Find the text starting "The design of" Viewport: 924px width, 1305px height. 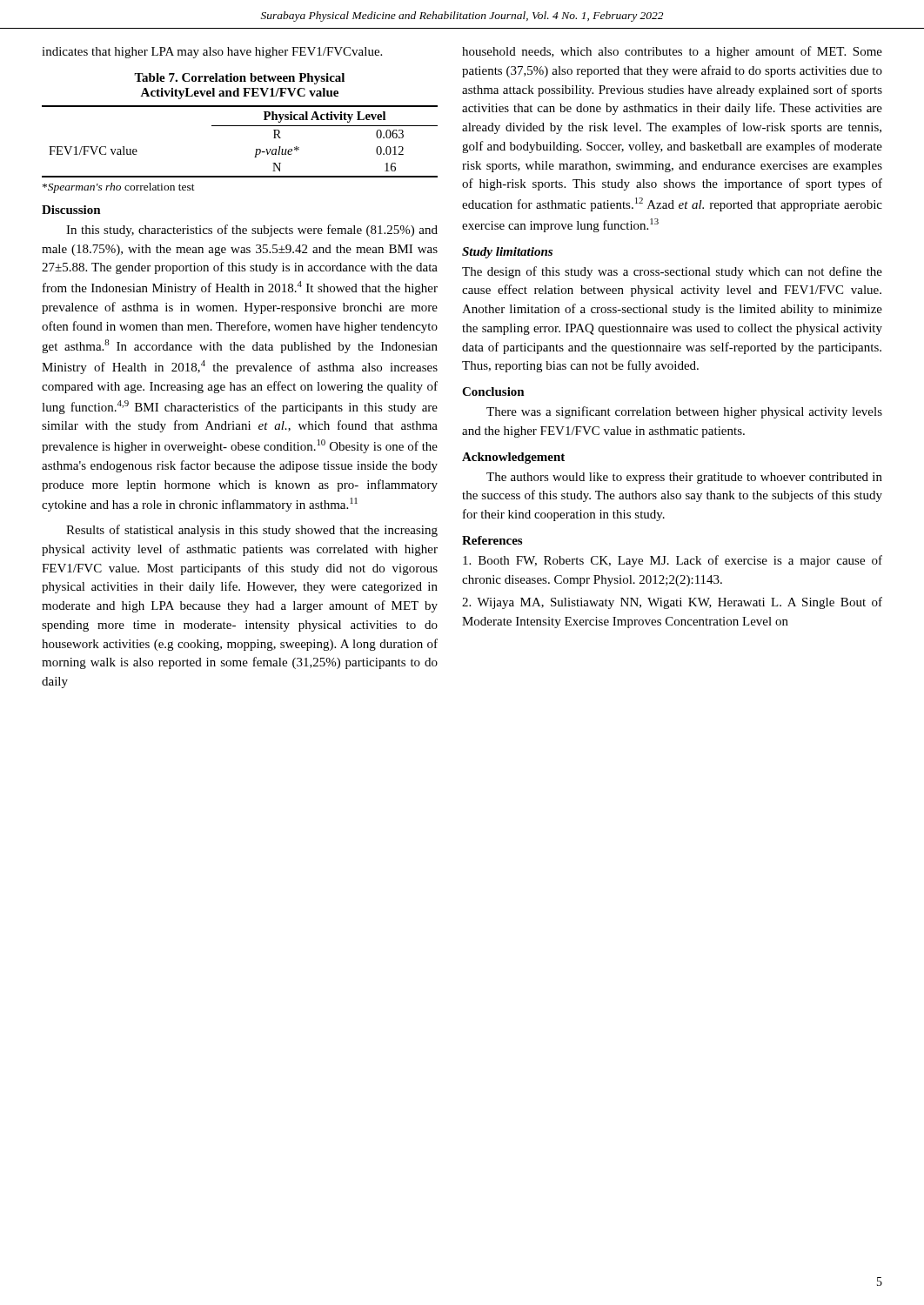click(672, 319)
